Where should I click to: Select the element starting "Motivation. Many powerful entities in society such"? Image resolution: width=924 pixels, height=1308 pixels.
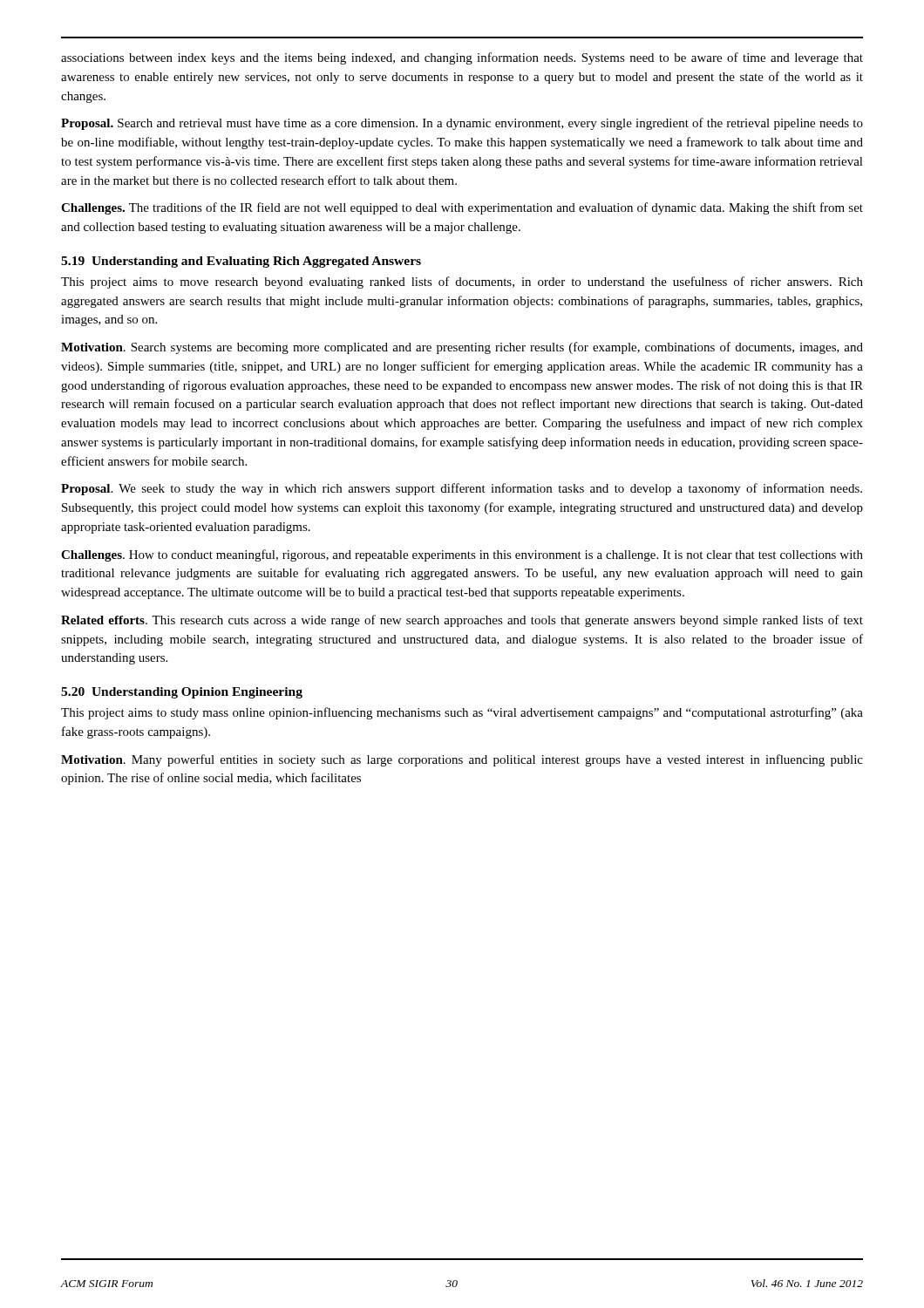pos(462,769)
